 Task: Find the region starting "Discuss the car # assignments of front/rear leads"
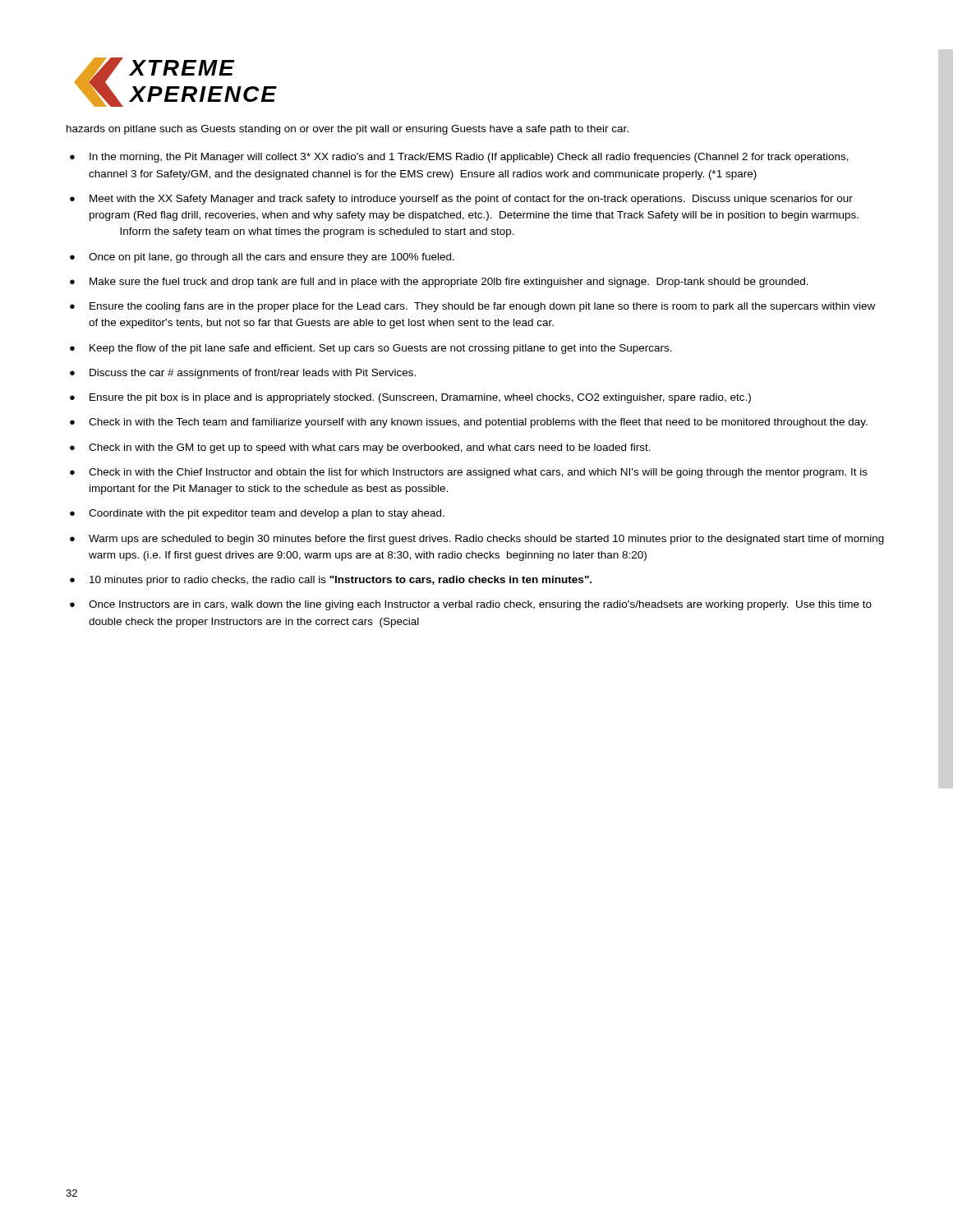point(253,372)
